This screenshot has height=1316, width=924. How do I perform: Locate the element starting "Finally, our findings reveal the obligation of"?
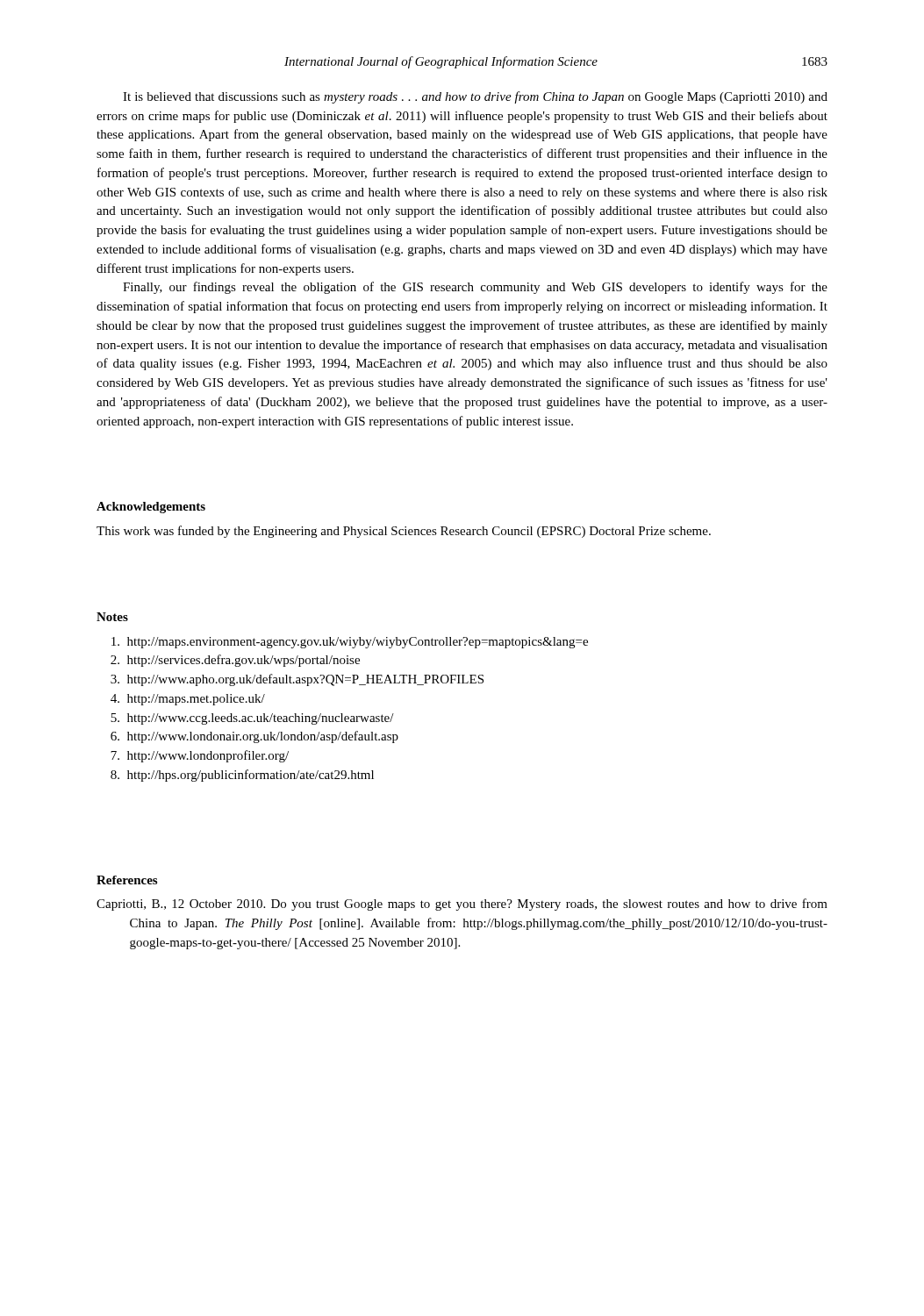pyautogui.click(x=462, y=355)
